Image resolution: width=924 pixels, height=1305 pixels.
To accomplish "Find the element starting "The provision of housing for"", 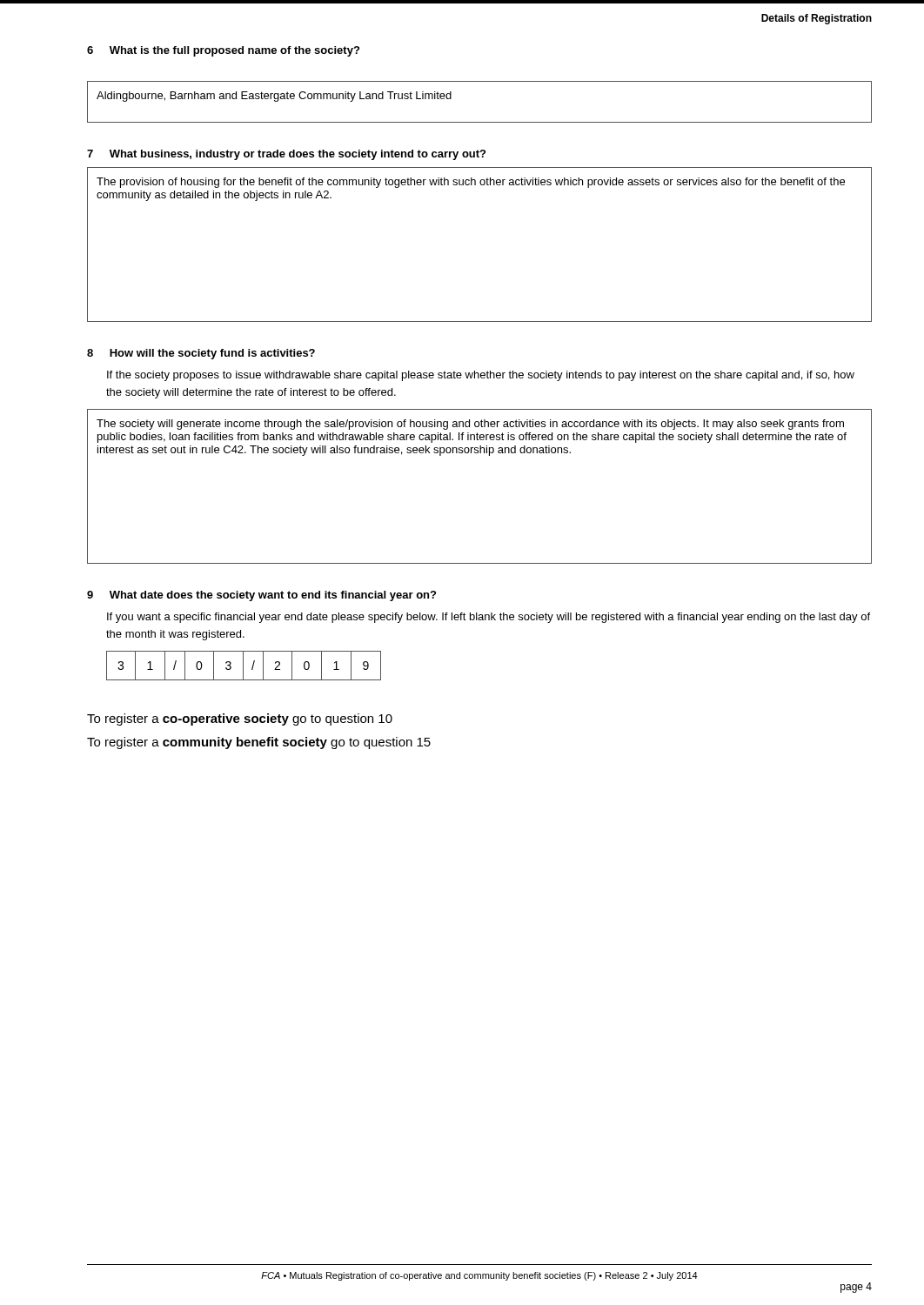I will point(471,188).
